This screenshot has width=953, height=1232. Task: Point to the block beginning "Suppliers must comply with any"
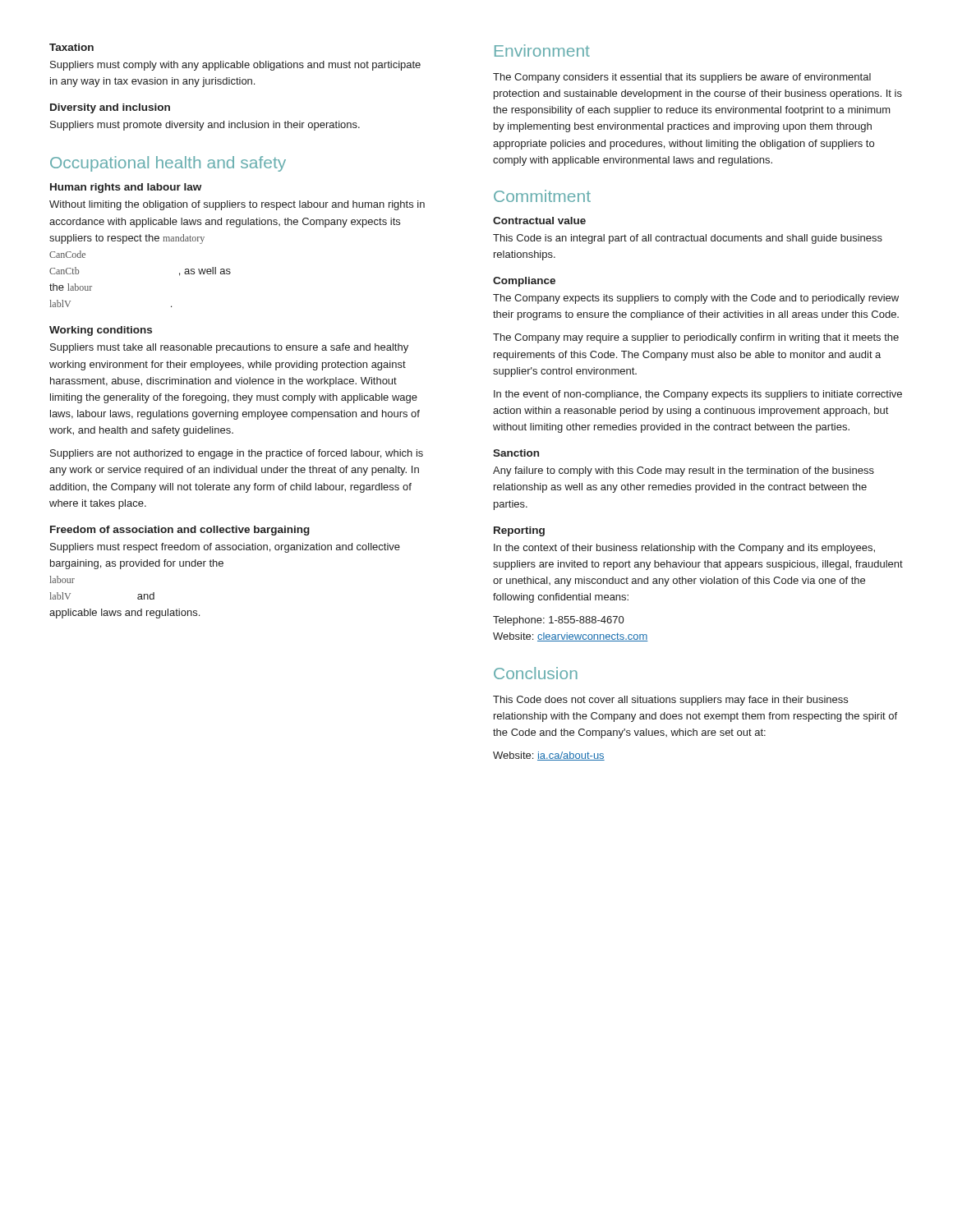[235, 73]
